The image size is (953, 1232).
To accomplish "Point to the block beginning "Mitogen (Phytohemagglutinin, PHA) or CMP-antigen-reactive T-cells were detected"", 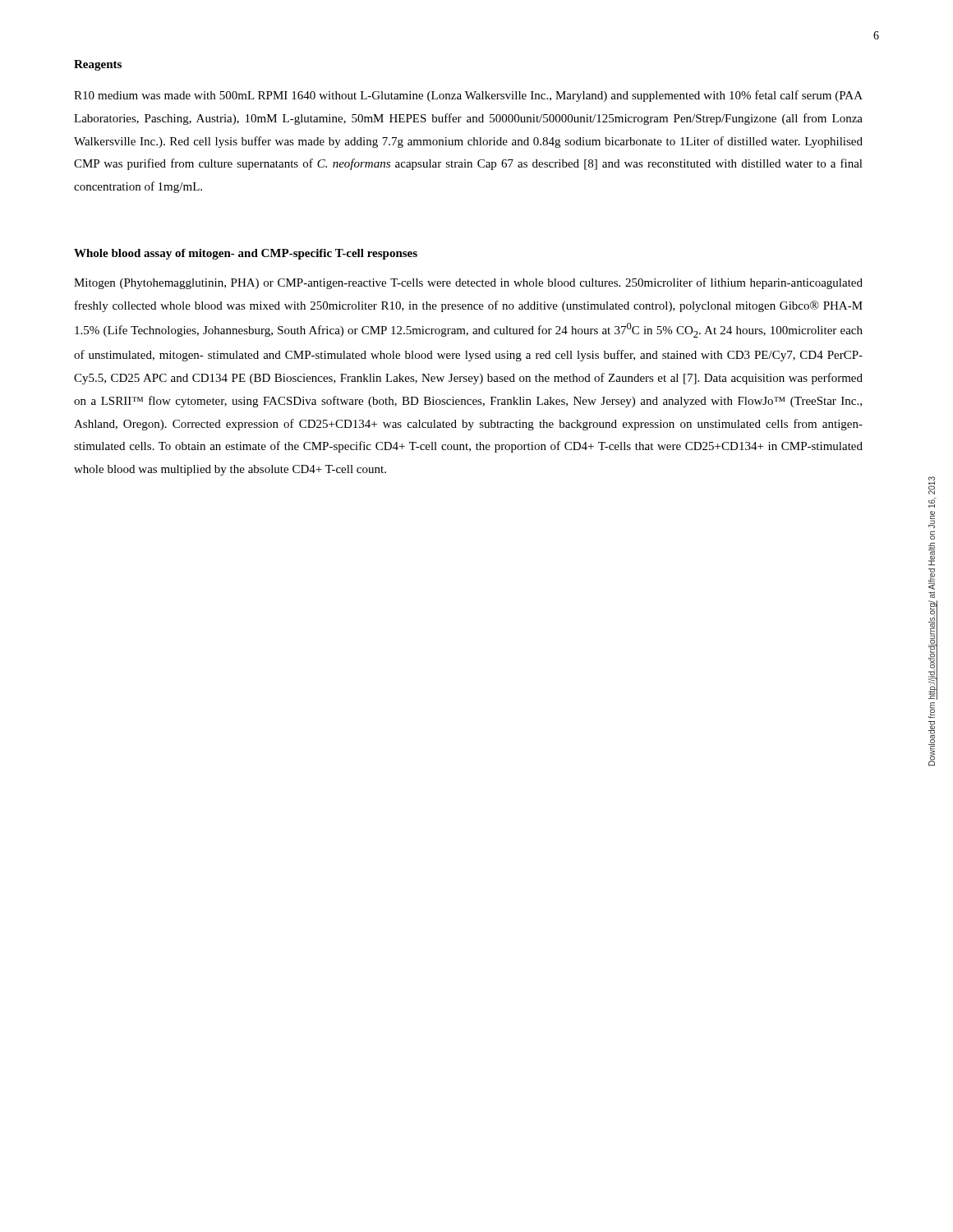I will (x=468, y=376).
